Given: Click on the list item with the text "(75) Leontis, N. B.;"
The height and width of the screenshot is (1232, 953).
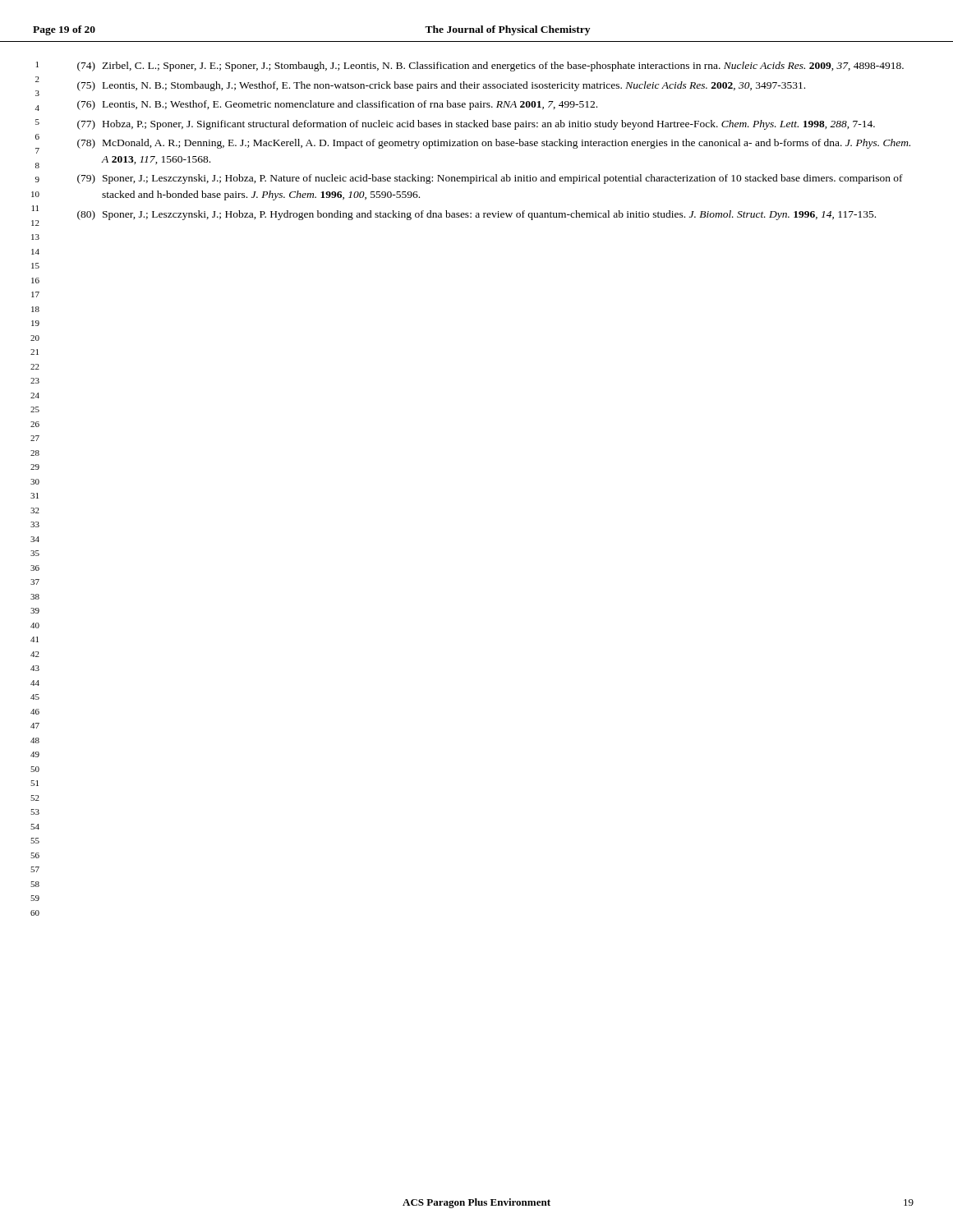Looking at the screenshot, I should click(483, 85).
